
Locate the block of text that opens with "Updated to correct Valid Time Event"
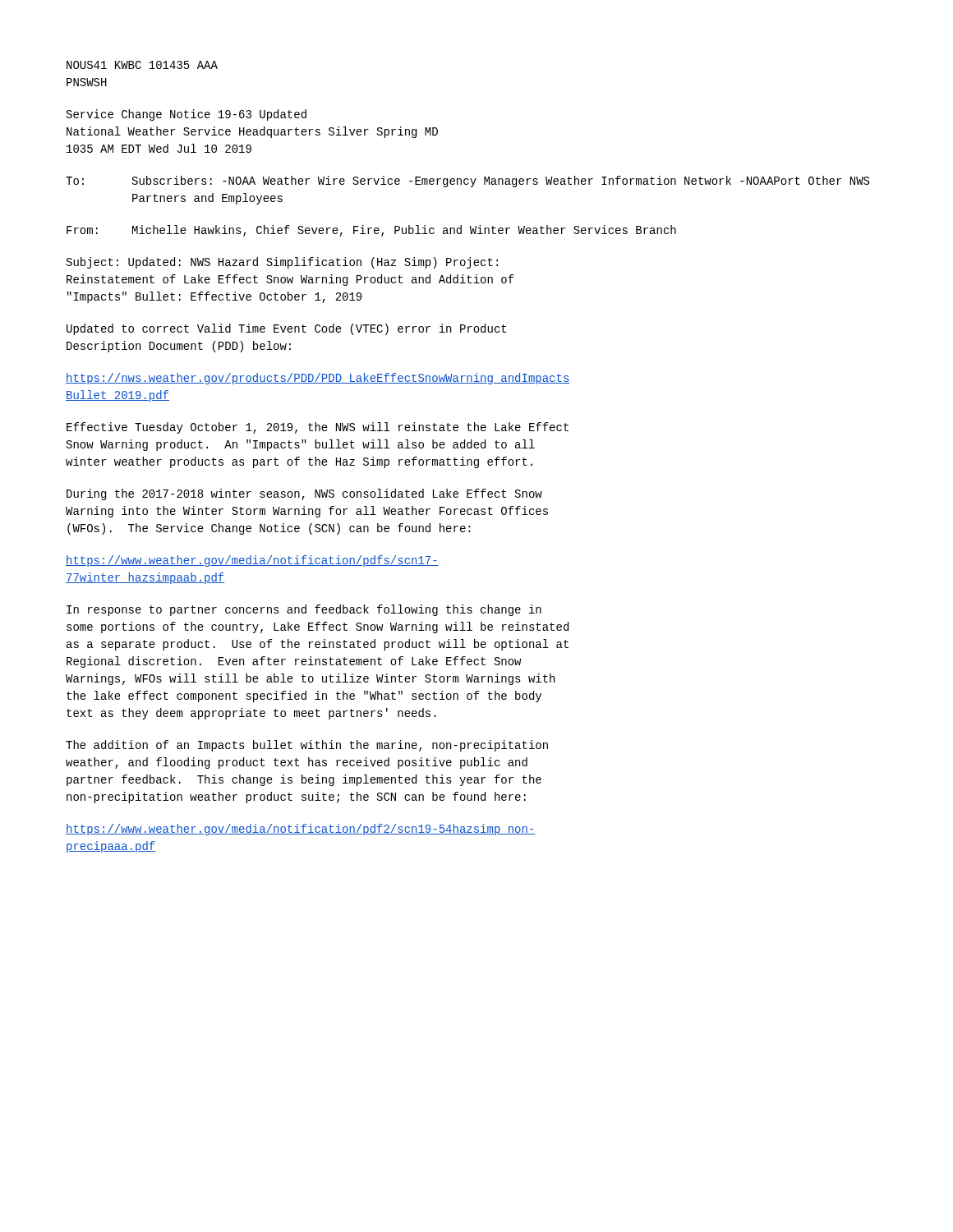[287, 338]
